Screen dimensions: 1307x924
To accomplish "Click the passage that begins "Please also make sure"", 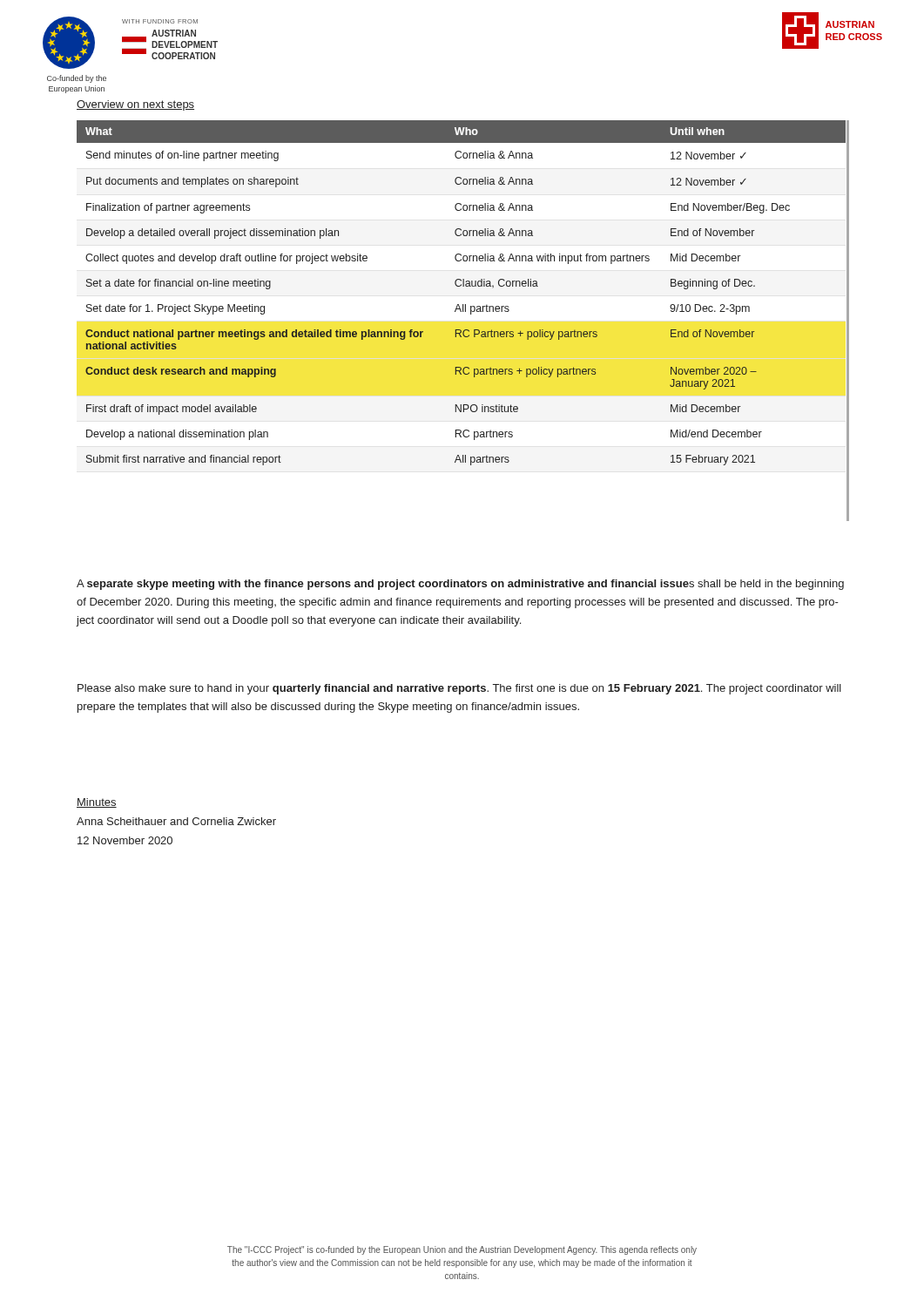I will [x=459, y=697].
